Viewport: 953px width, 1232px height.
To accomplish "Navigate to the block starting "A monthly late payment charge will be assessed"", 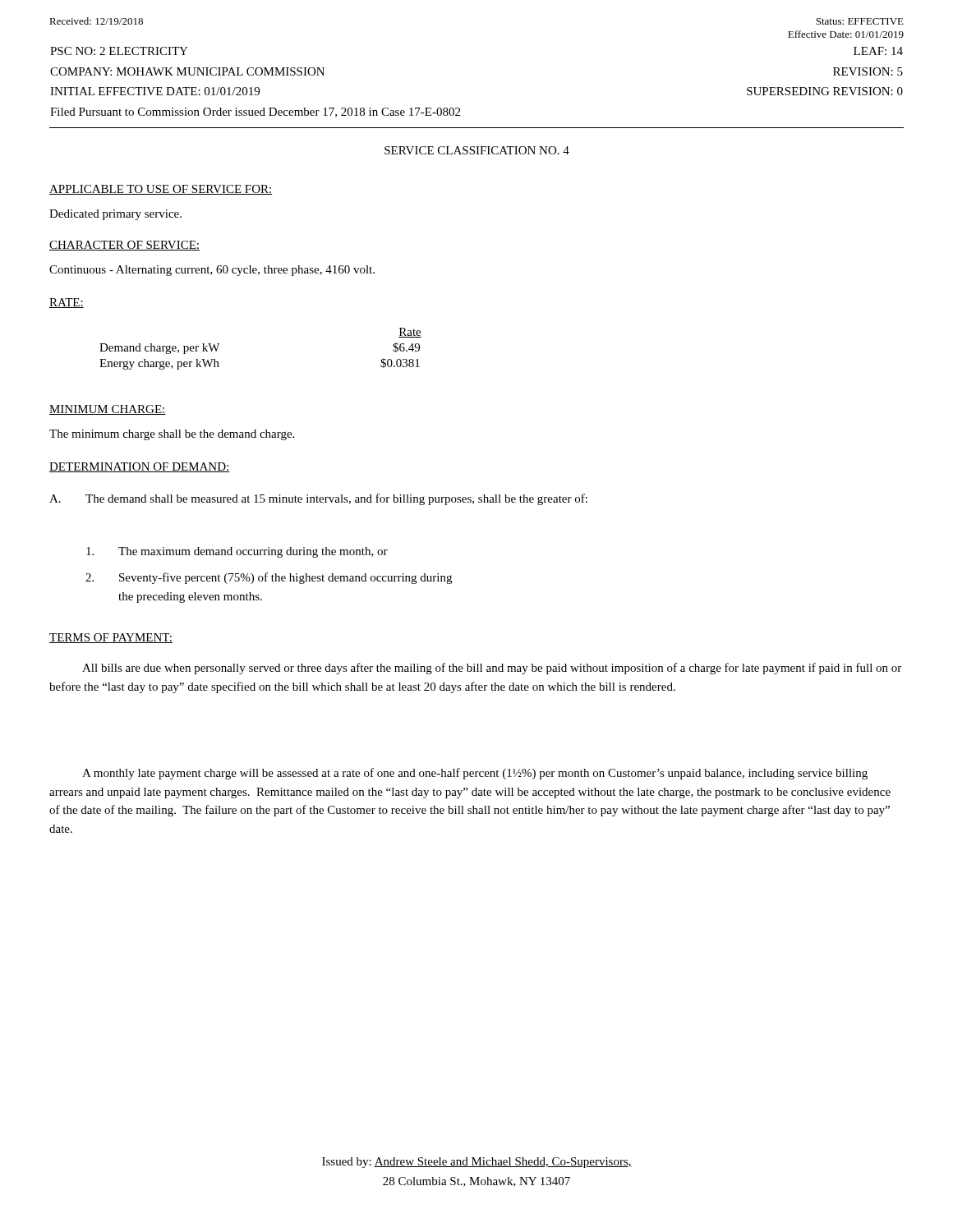I will pyautogui.click(x=470, y=801).
